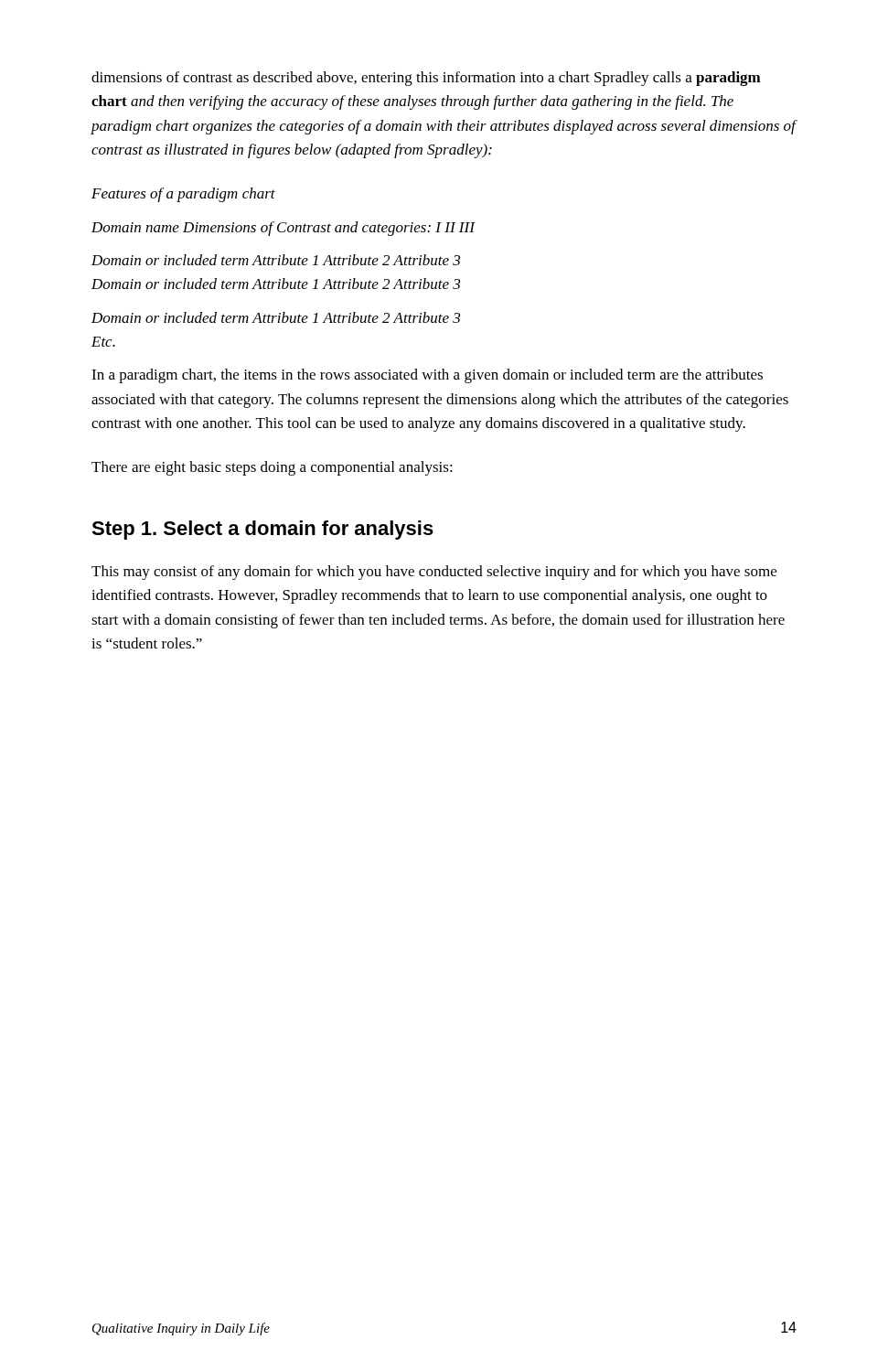
Task: Find the text starting "This may consist of any"
Action: (438, 607)
